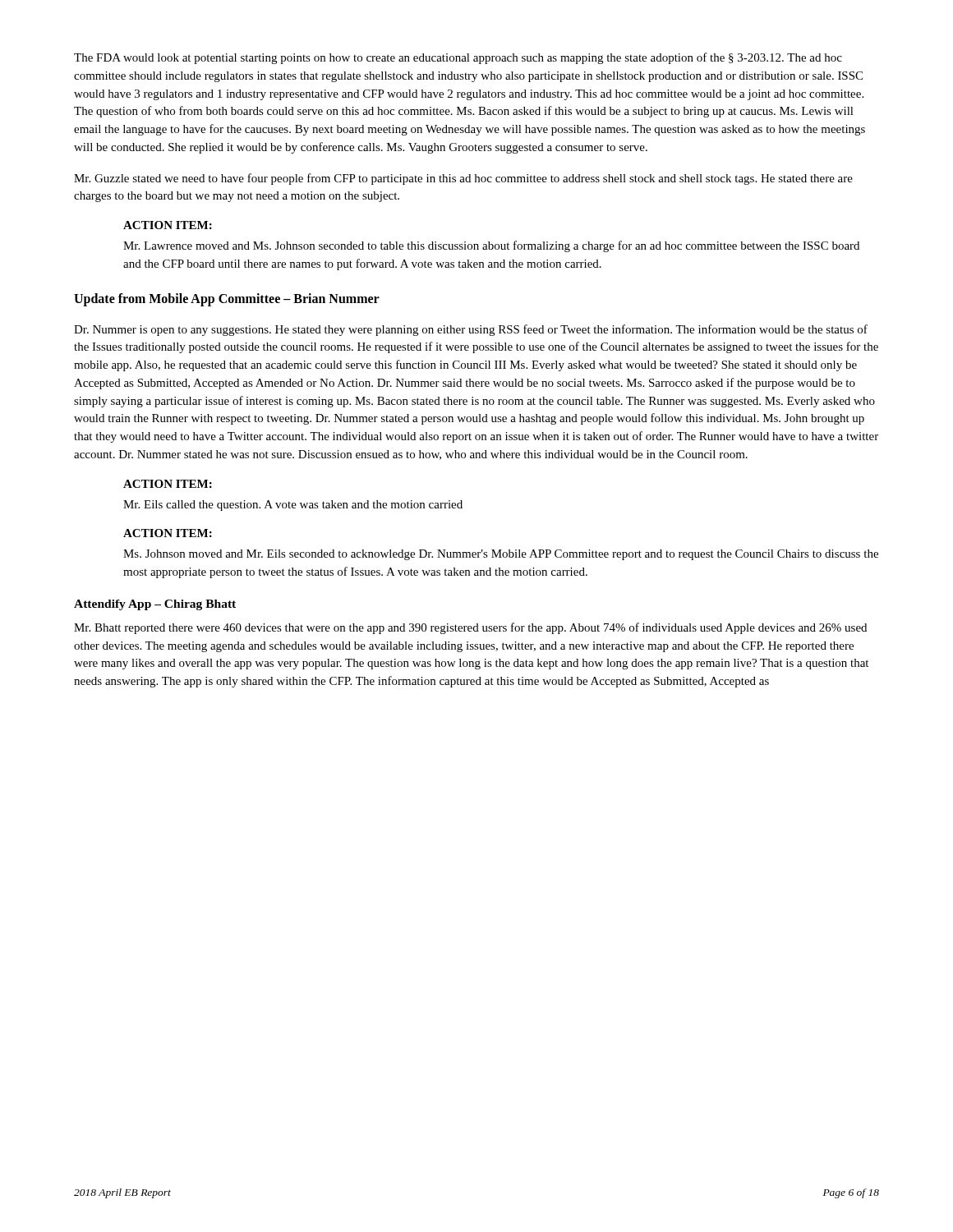Find the text block containing "Ms. Johnson moved and Mr. Eils seconded"
The image size is (953, 1232).
(501, 563)
